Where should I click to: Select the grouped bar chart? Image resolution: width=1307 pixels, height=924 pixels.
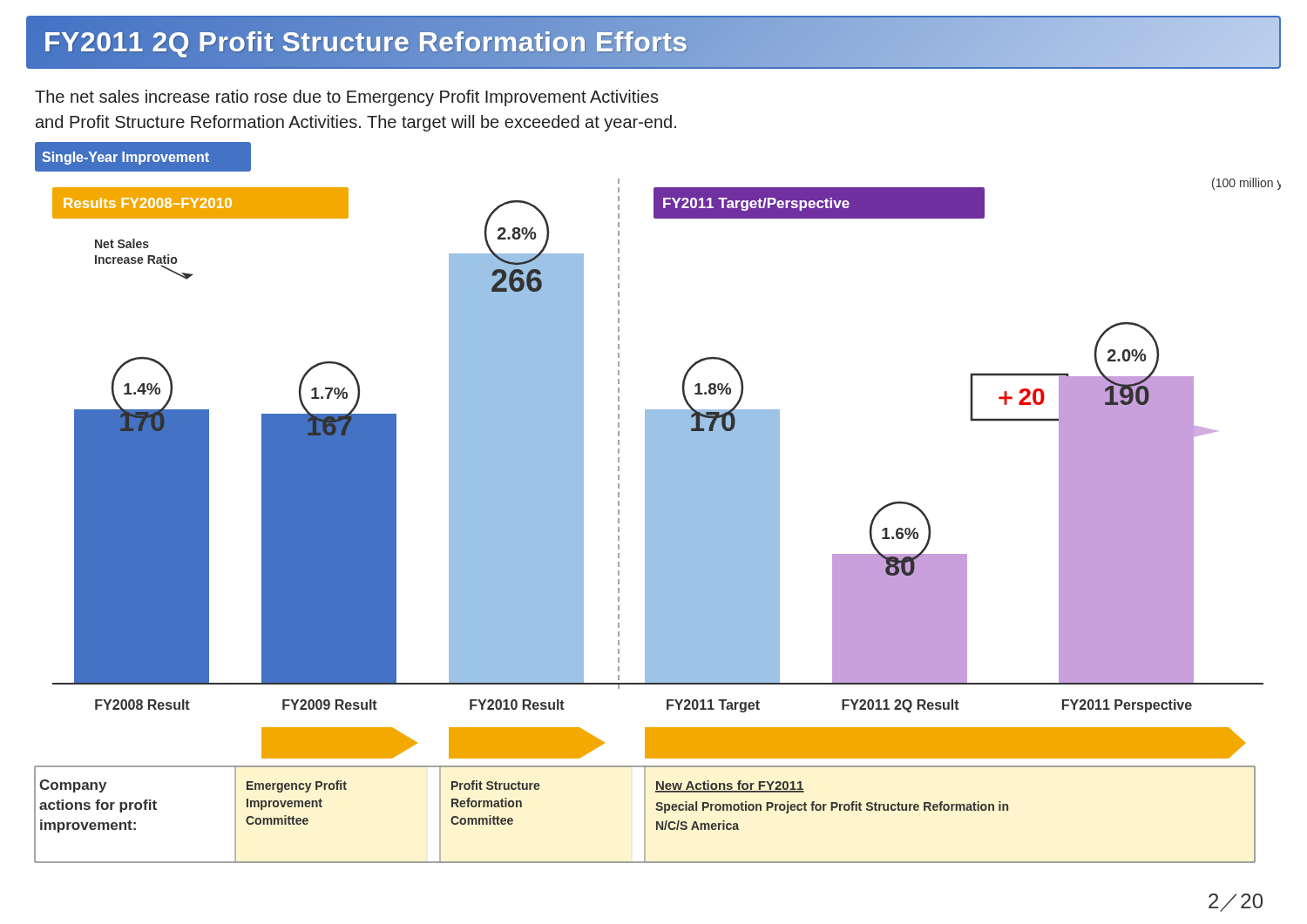coord(654,506)
